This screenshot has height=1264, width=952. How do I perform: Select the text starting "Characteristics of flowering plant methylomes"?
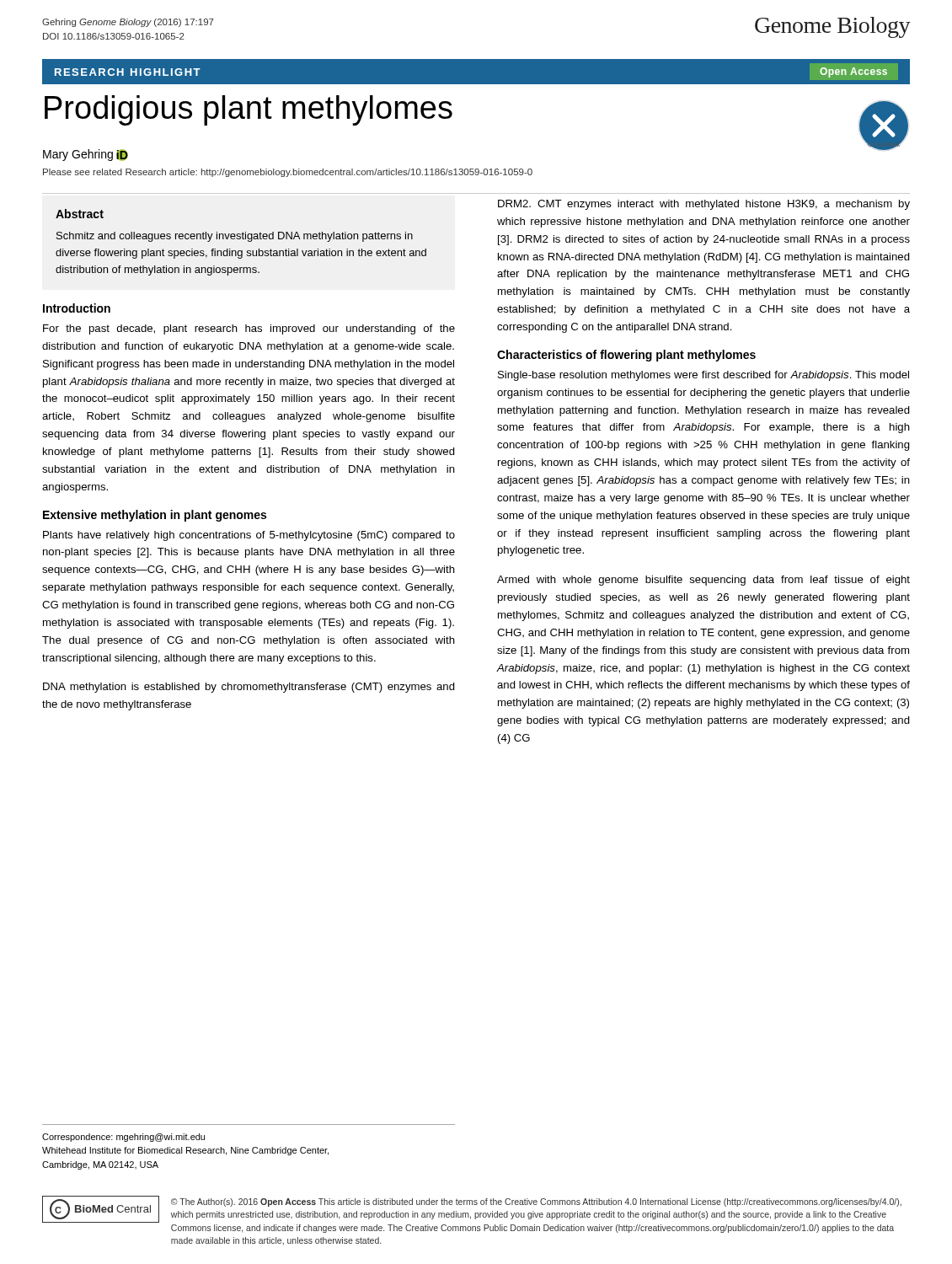point(627,355)
